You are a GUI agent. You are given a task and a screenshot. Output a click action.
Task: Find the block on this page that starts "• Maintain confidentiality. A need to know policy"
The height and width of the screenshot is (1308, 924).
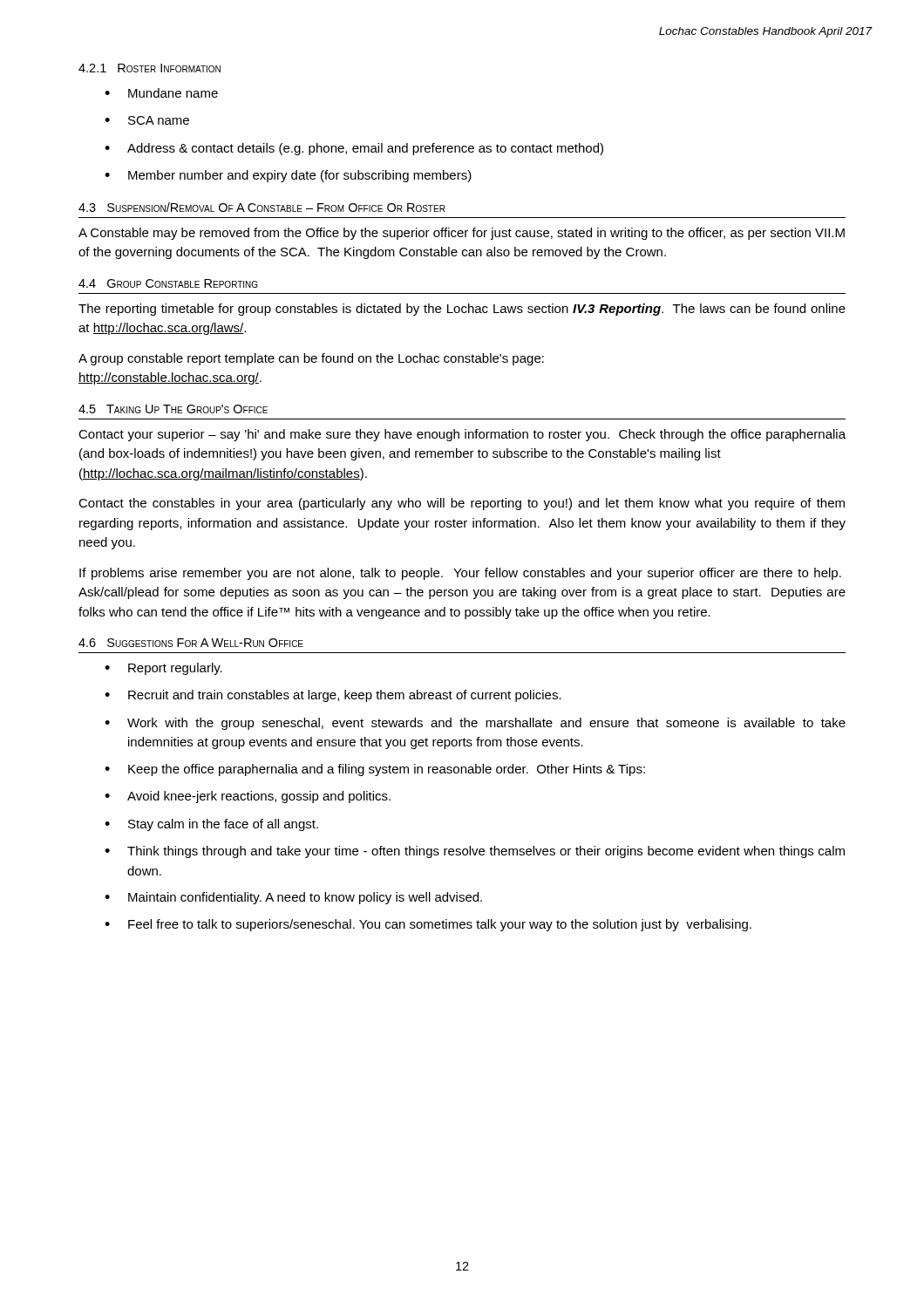click(x=475, y=898)
